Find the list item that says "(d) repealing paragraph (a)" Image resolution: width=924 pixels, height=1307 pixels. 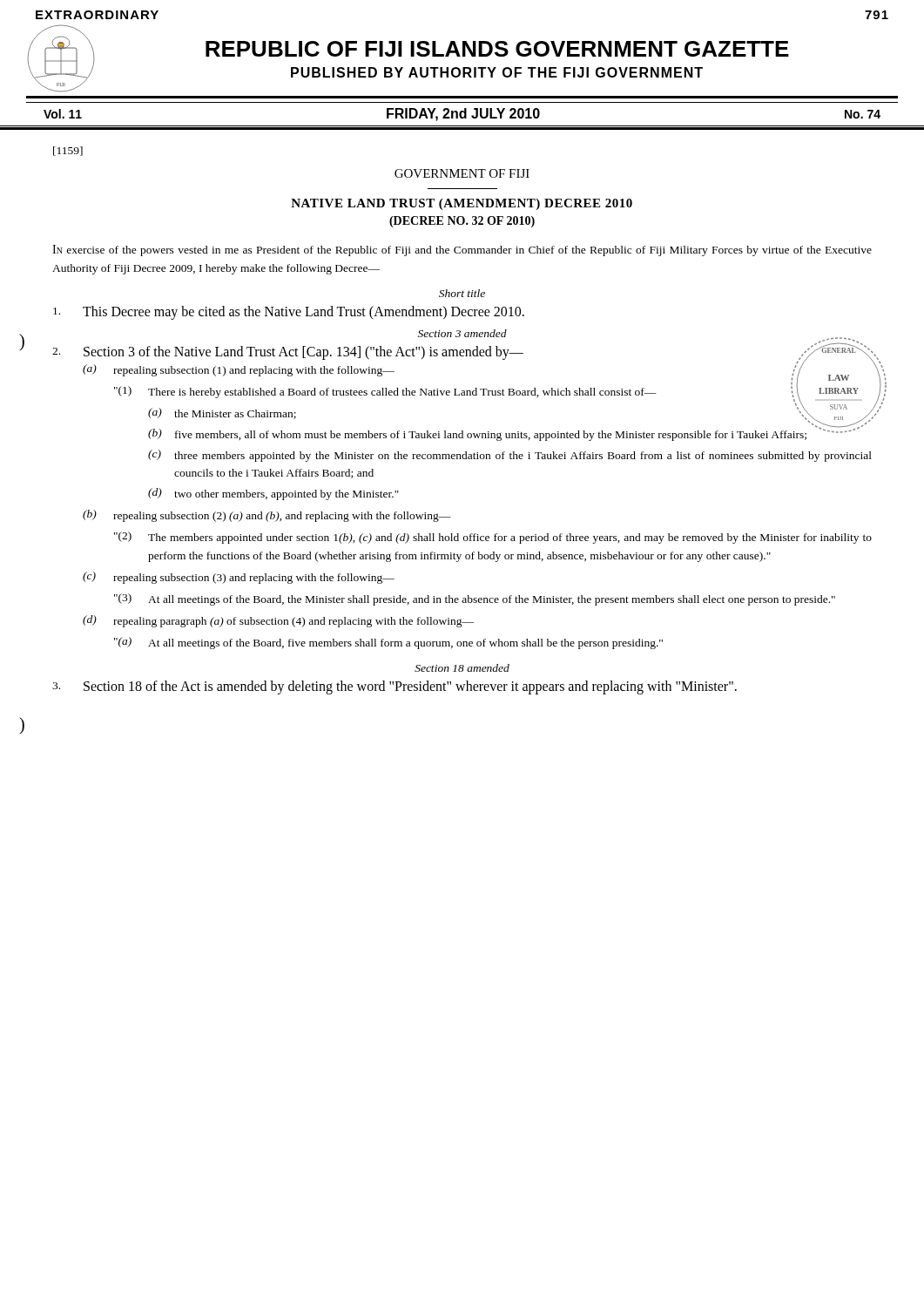477,622
